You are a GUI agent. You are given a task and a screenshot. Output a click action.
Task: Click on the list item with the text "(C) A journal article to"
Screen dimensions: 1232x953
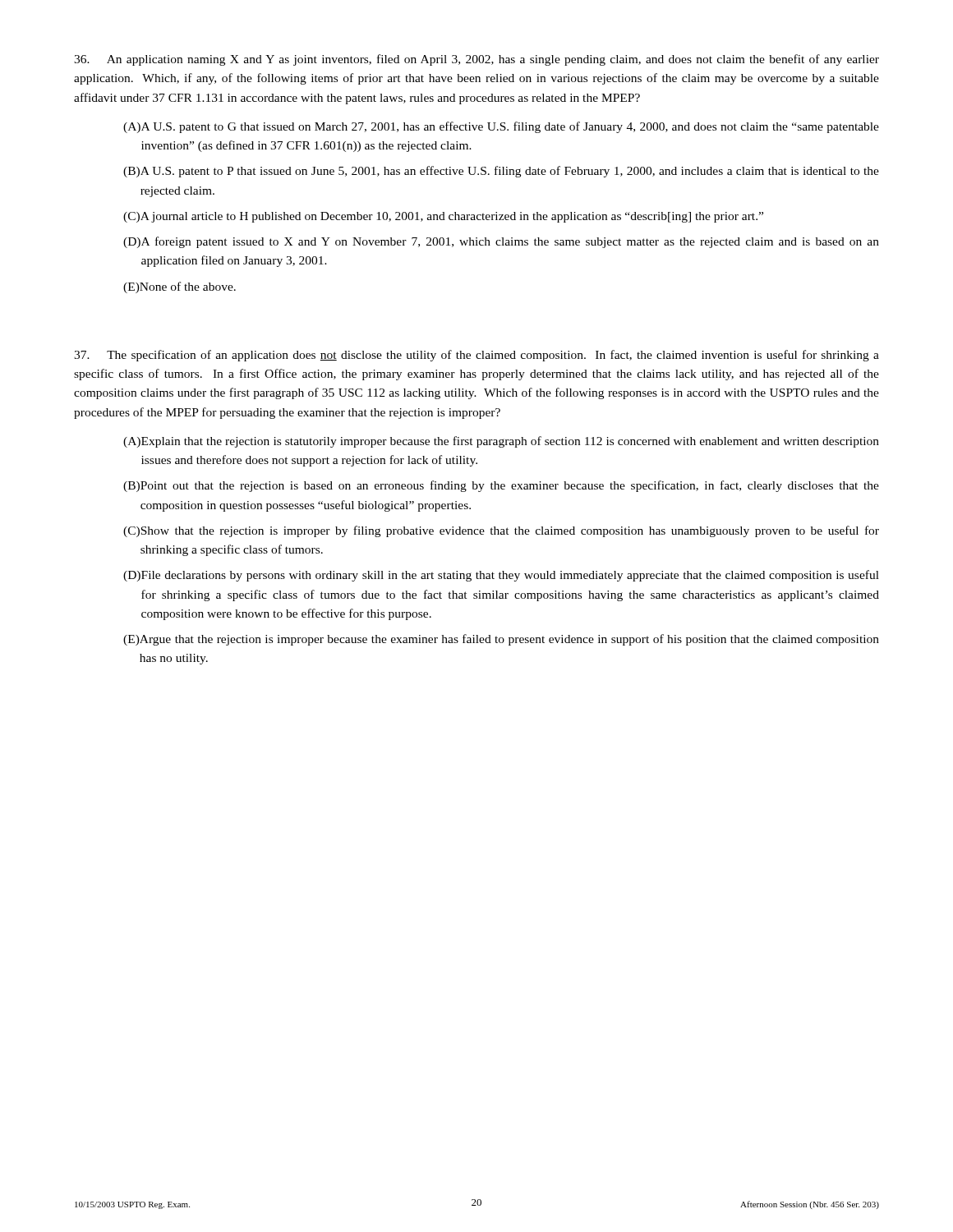point(476,216)
